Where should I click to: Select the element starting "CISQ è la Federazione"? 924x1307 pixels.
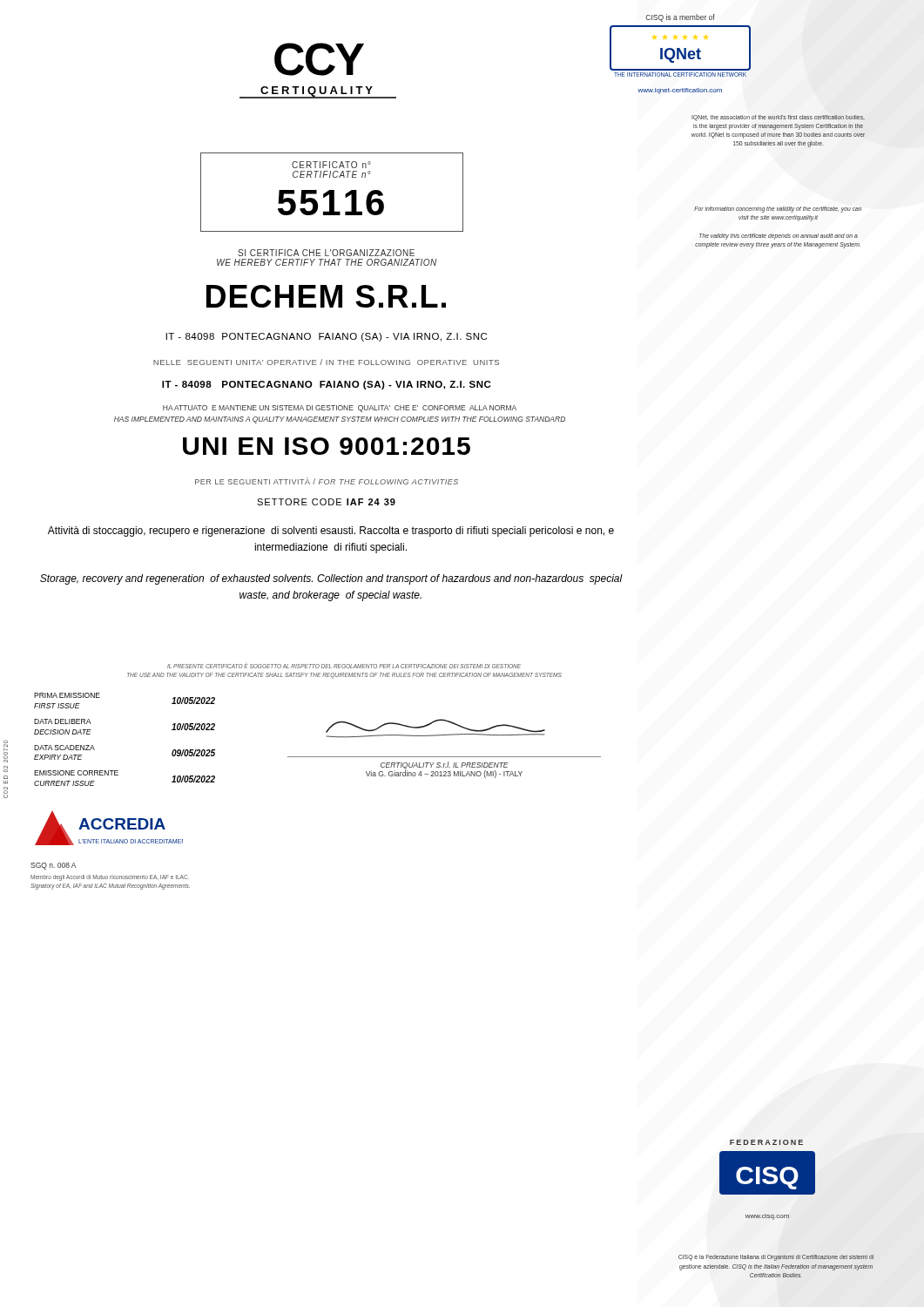pos(776,1266)
